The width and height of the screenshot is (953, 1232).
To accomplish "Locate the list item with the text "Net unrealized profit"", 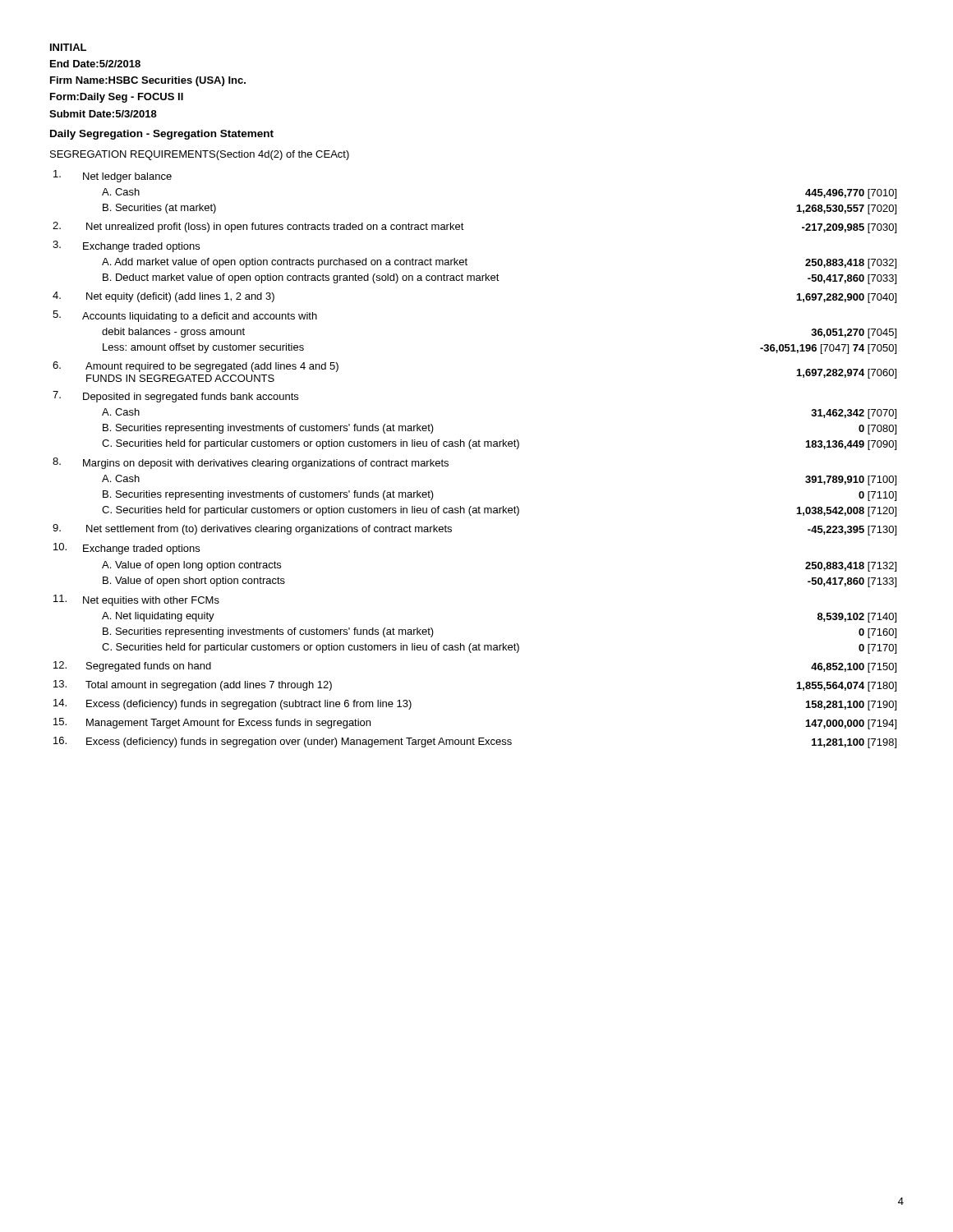I will click(x=273, y=228).
